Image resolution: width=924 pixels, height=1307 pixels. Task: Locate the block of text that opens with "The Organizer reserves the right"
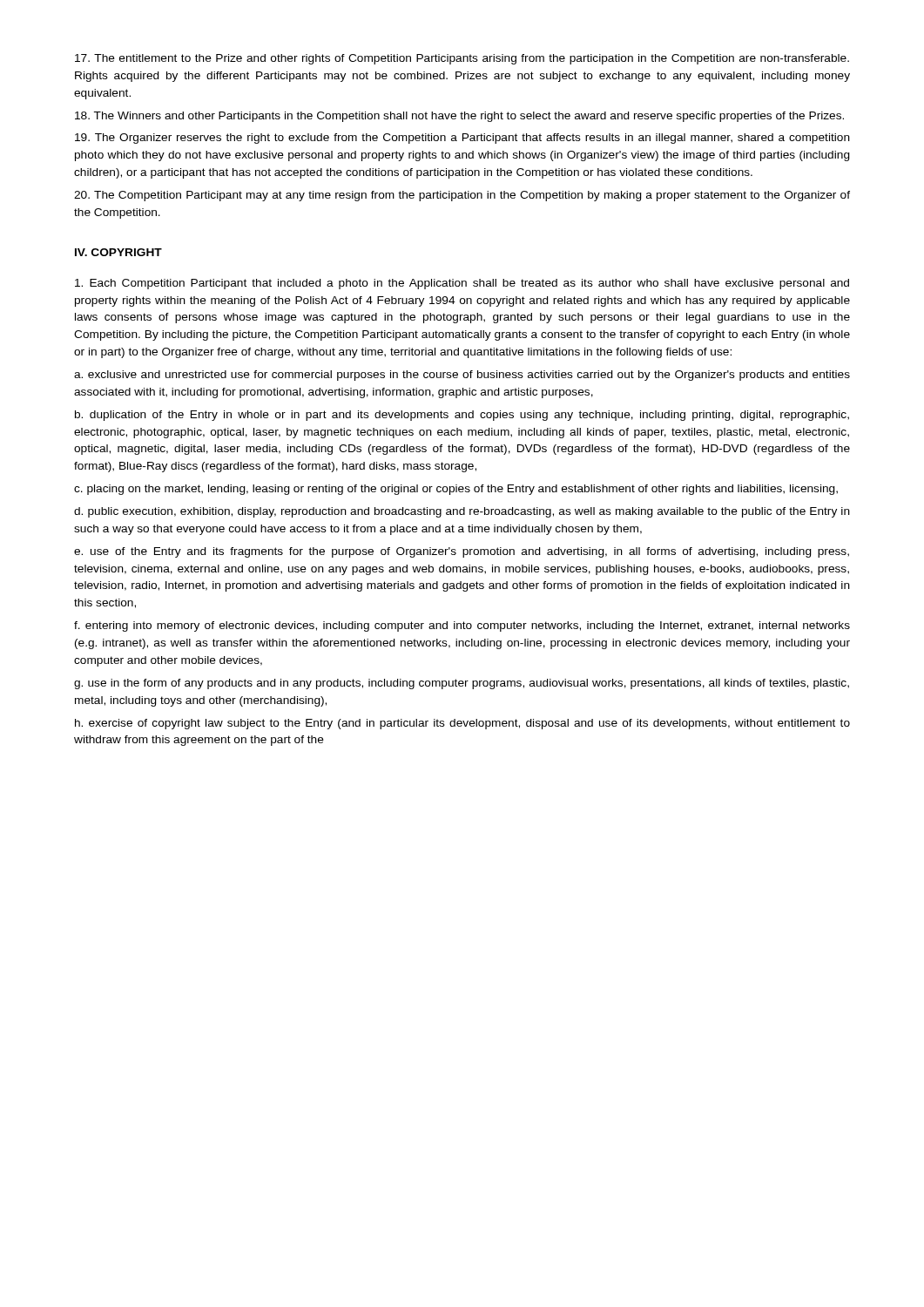[462, 155]
